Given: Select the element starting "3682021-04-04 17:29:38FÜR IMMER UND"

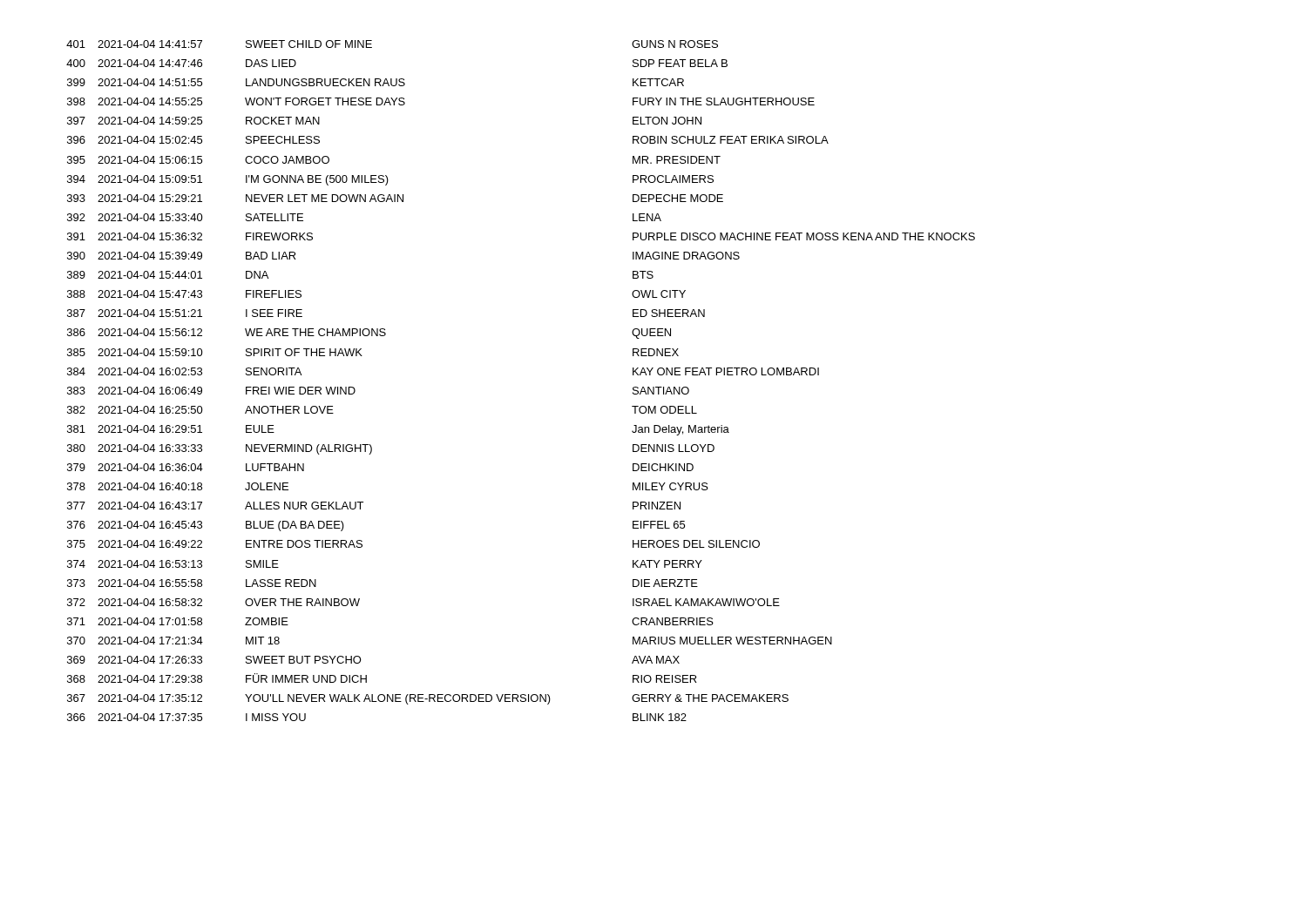Looking at the screenshot, I should point(662,679).
